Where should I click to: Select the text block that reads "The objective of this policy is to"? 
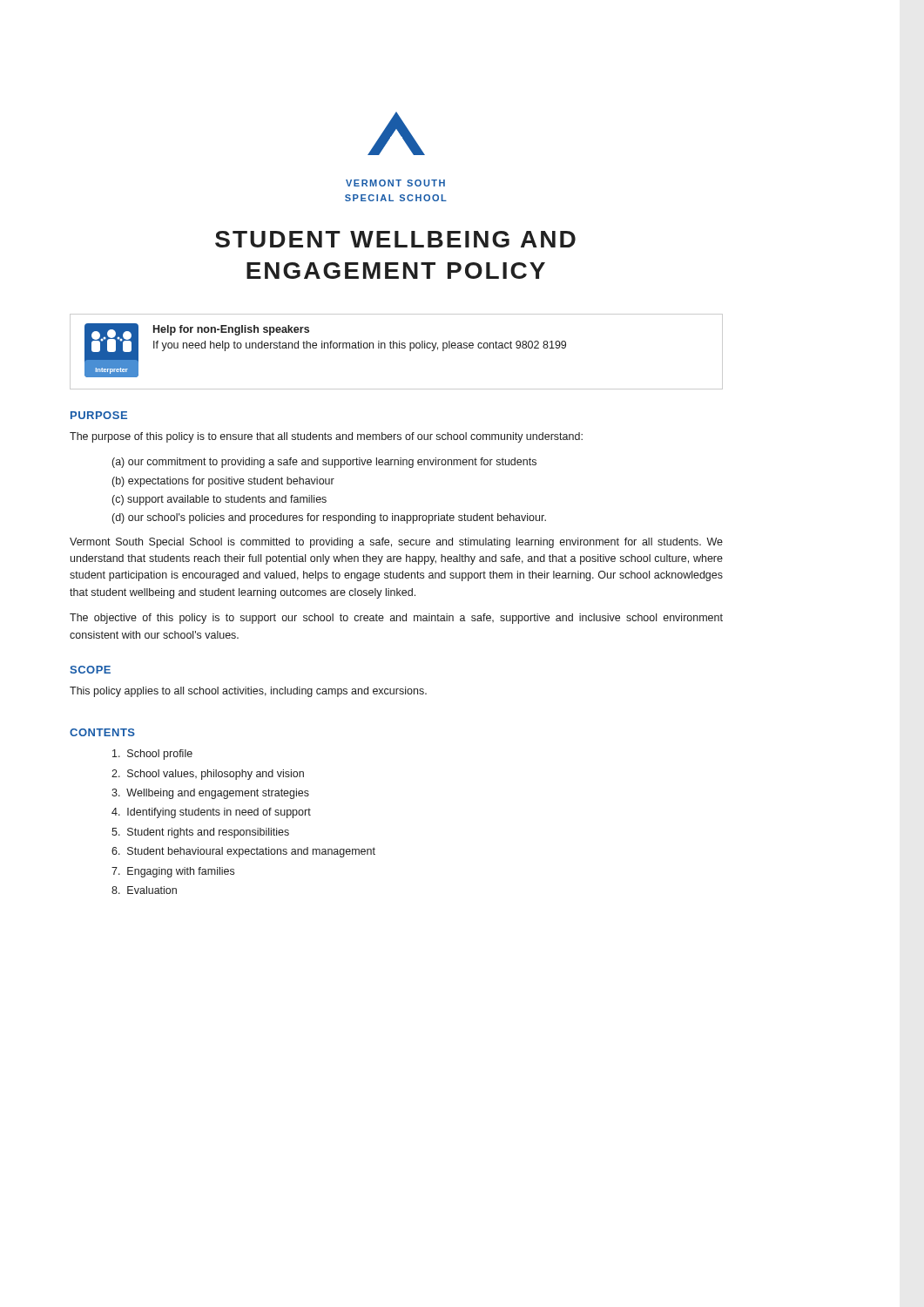click(396, 626)
